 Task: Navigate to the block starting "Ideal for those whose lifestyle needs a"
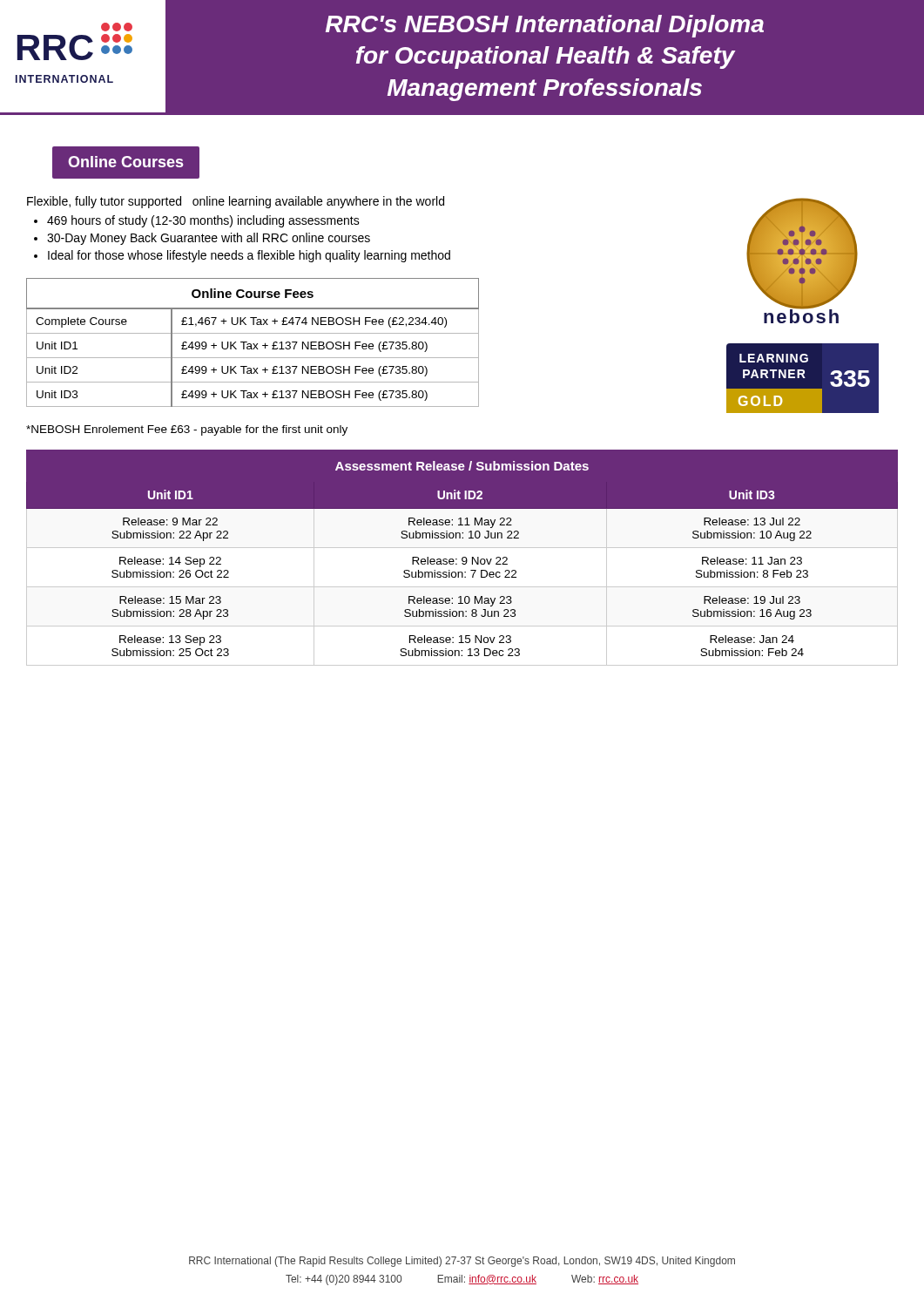click(249, 255)
